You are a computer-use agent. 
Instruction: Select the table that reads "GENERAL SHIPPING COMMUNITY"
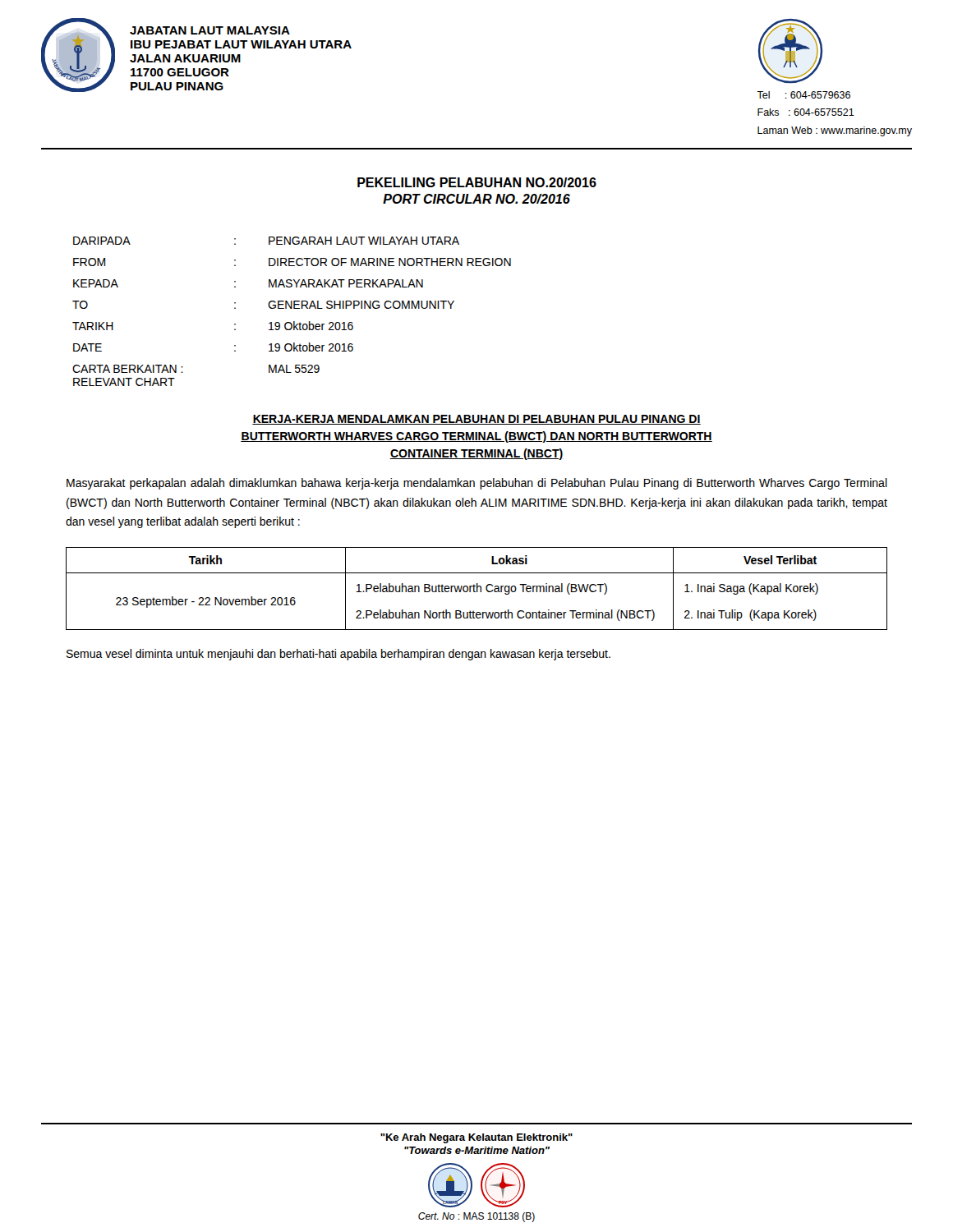476,311
